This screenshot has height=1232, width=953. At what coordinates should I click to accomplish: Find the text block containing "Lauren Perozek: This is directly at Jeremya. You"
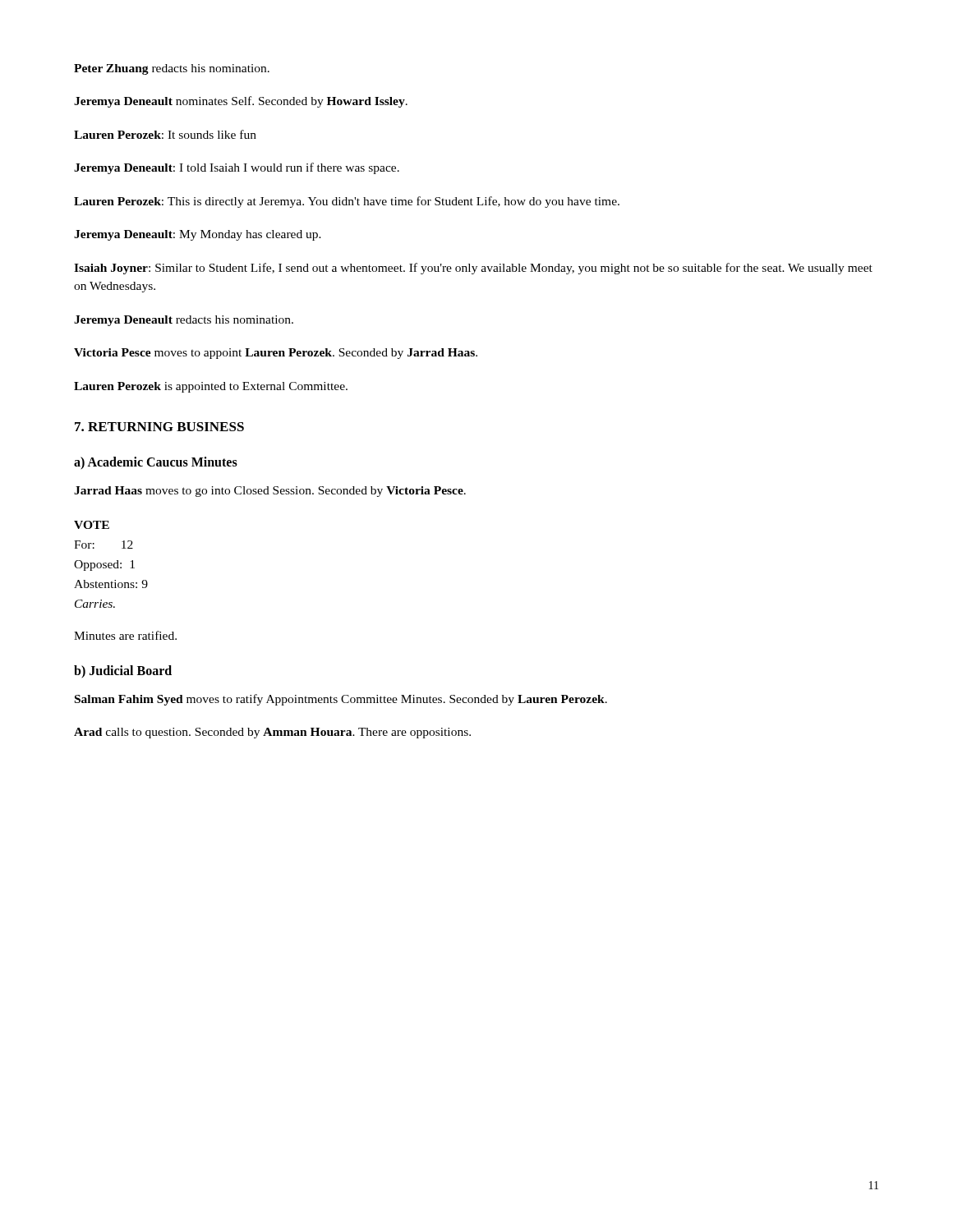pyautogui.click(x=347, y=201)
